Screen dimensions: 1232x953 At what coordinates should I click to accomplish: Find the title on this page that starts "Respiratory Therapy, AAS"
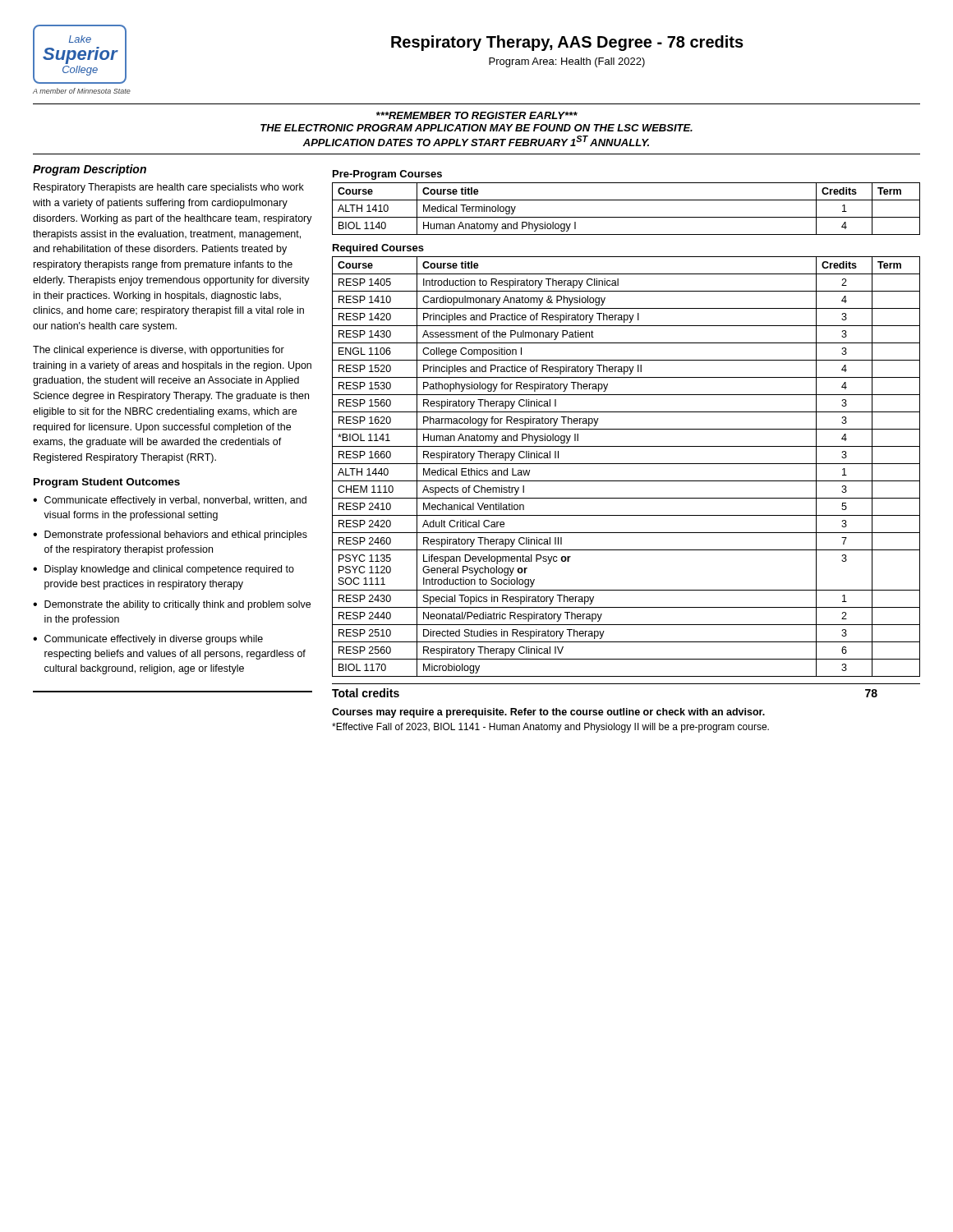point(567,42)
